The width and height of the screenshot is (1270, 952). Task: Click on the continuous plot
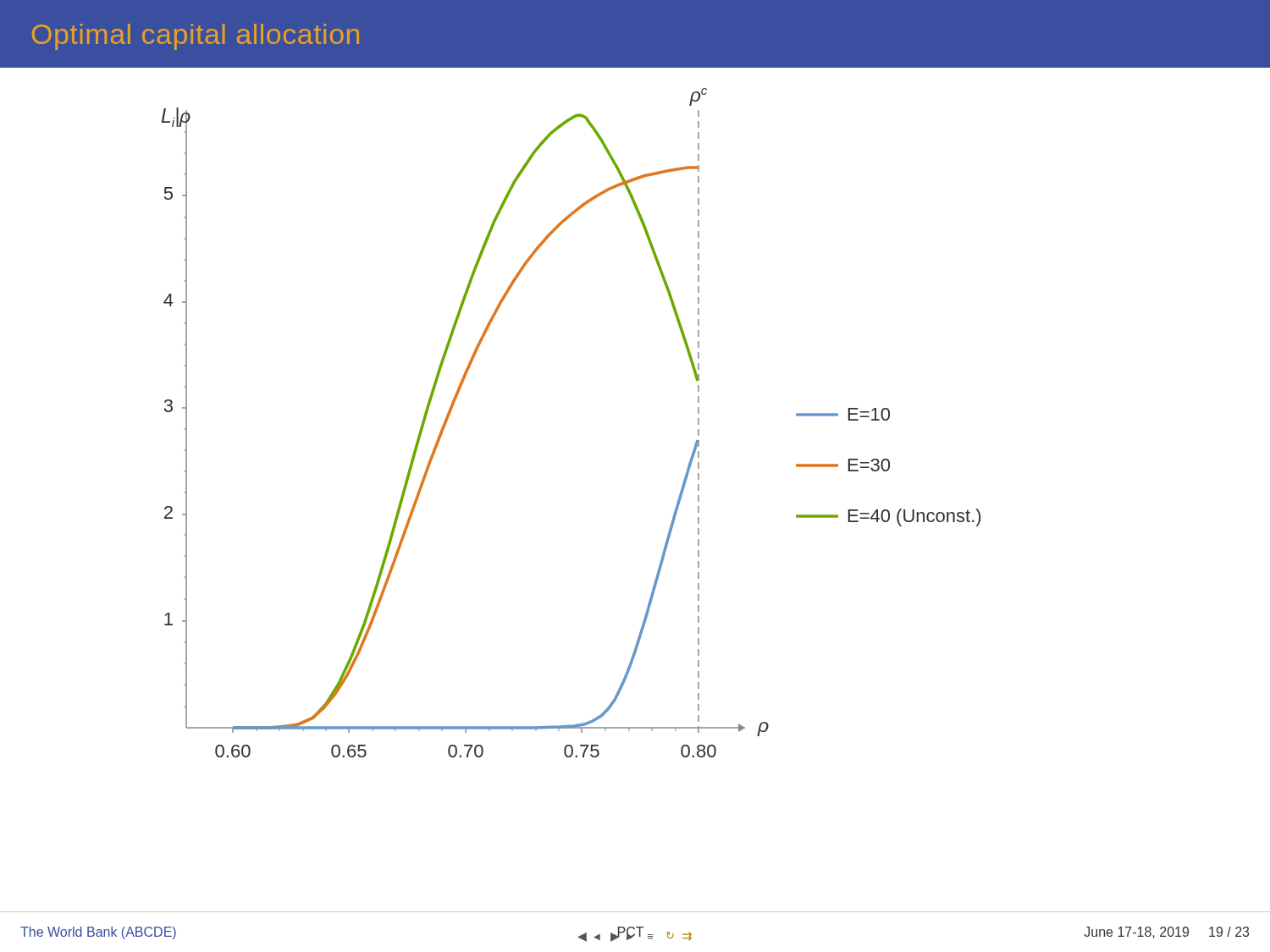point(635,448)
